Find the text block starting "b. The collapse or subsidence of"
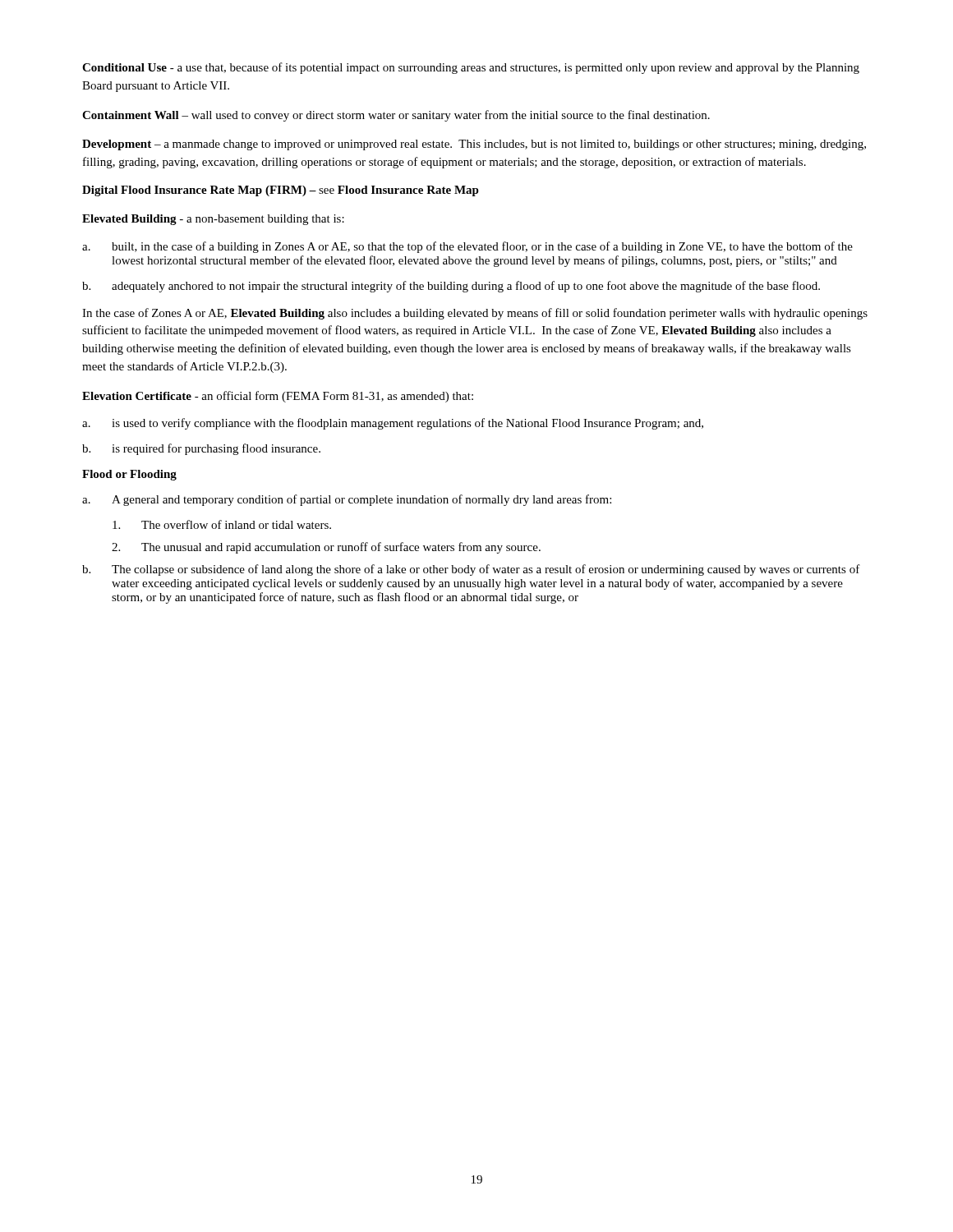Image resolution: width=953 pixels, height=1232 pixels. point(476,584)
